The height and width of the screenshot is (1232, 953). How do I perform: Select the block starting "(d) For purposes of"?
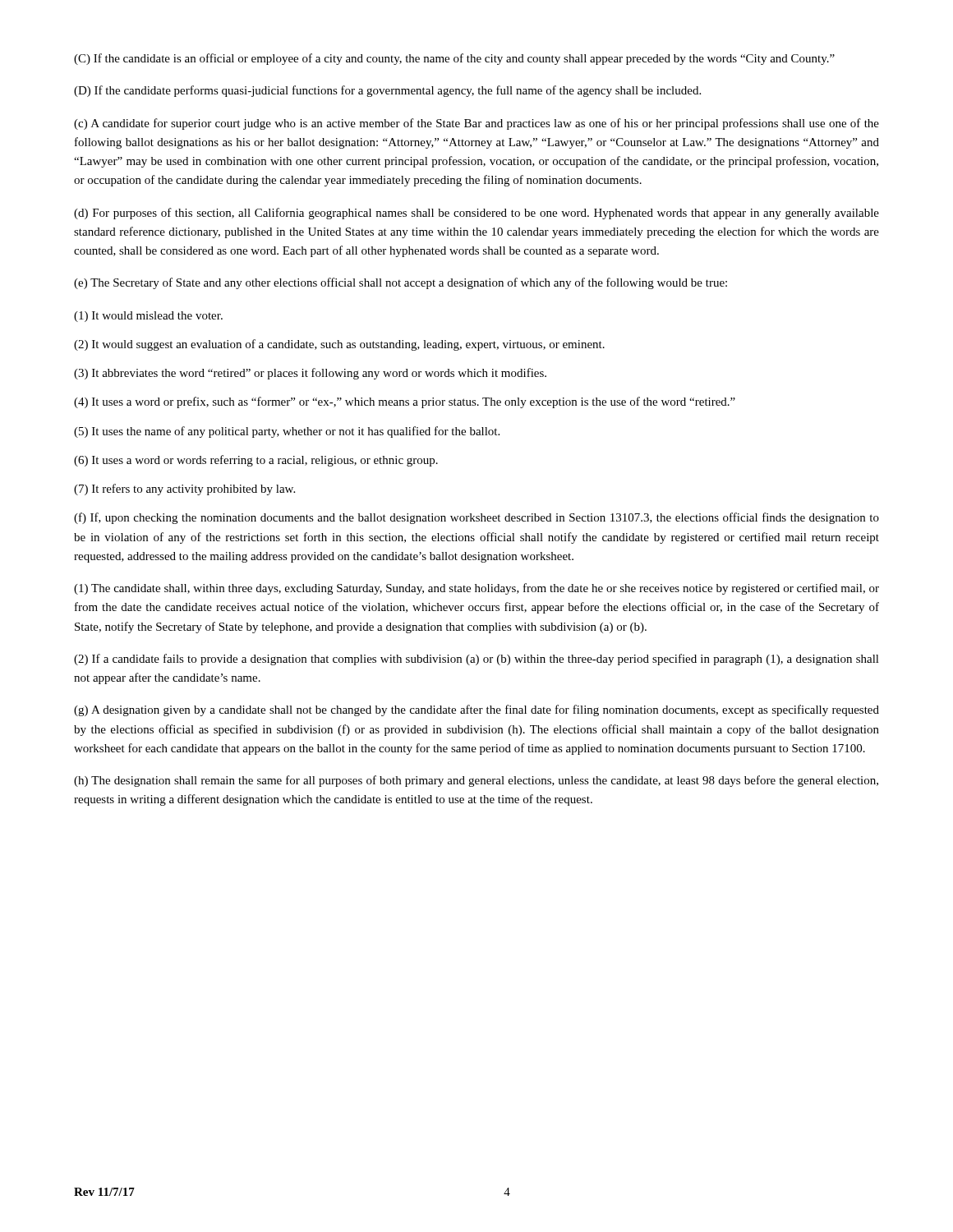(x=476, y=231)
